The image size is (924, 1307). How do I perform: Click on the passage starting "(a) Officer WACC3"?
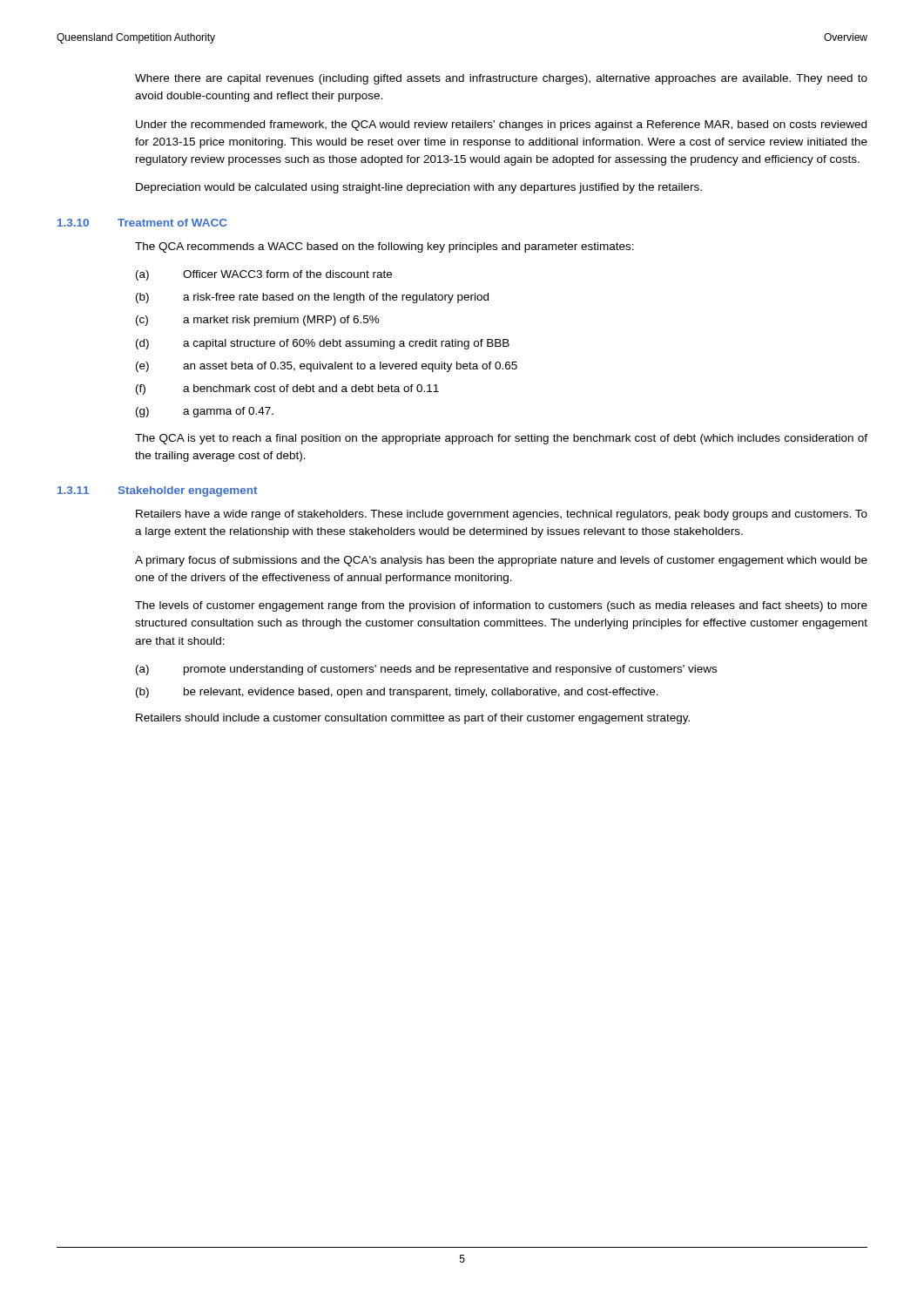[x=264, y=275]
